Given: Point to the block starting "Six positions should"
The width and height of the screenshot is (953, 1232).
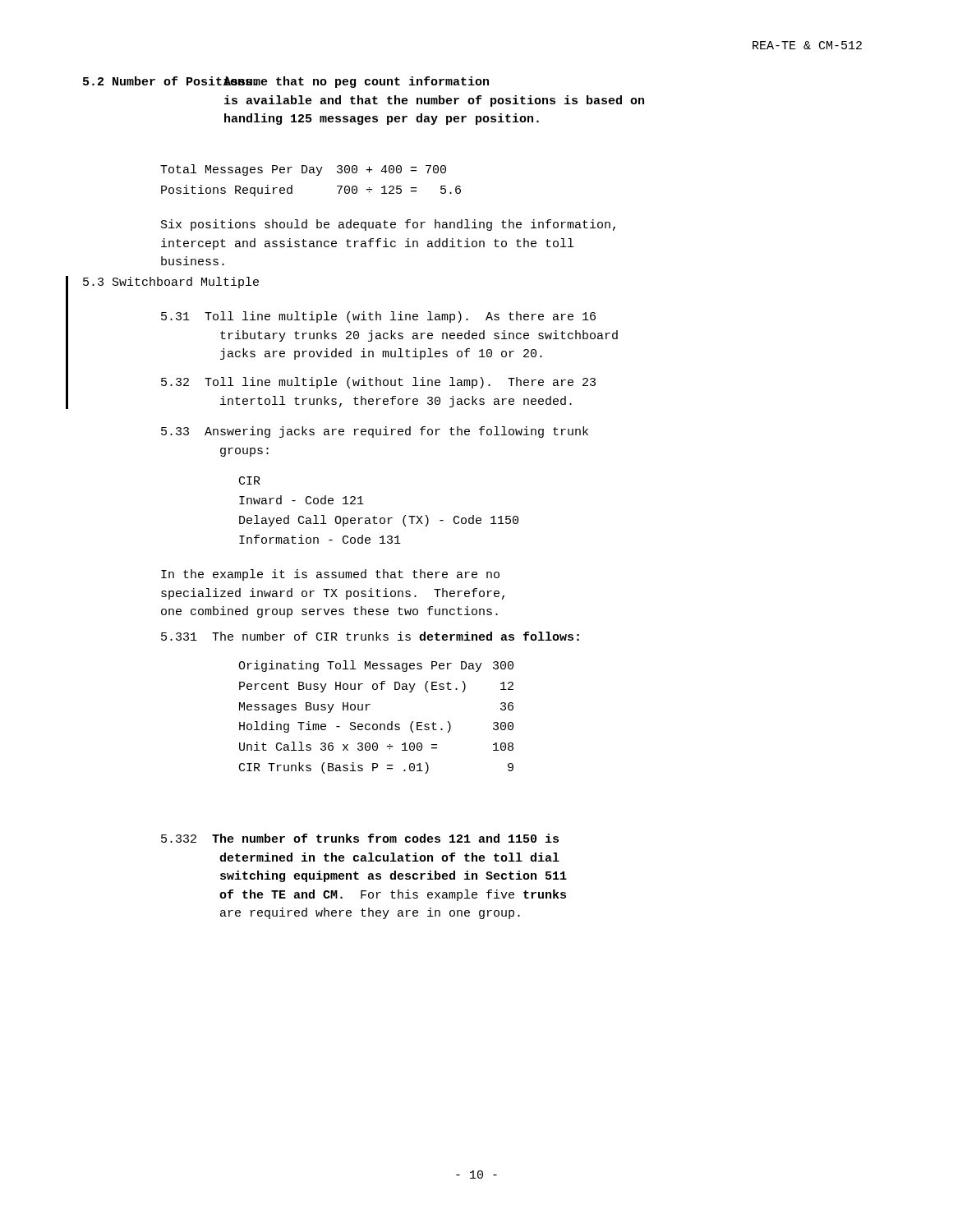Looking at the screenshot, I should (389, 244).
